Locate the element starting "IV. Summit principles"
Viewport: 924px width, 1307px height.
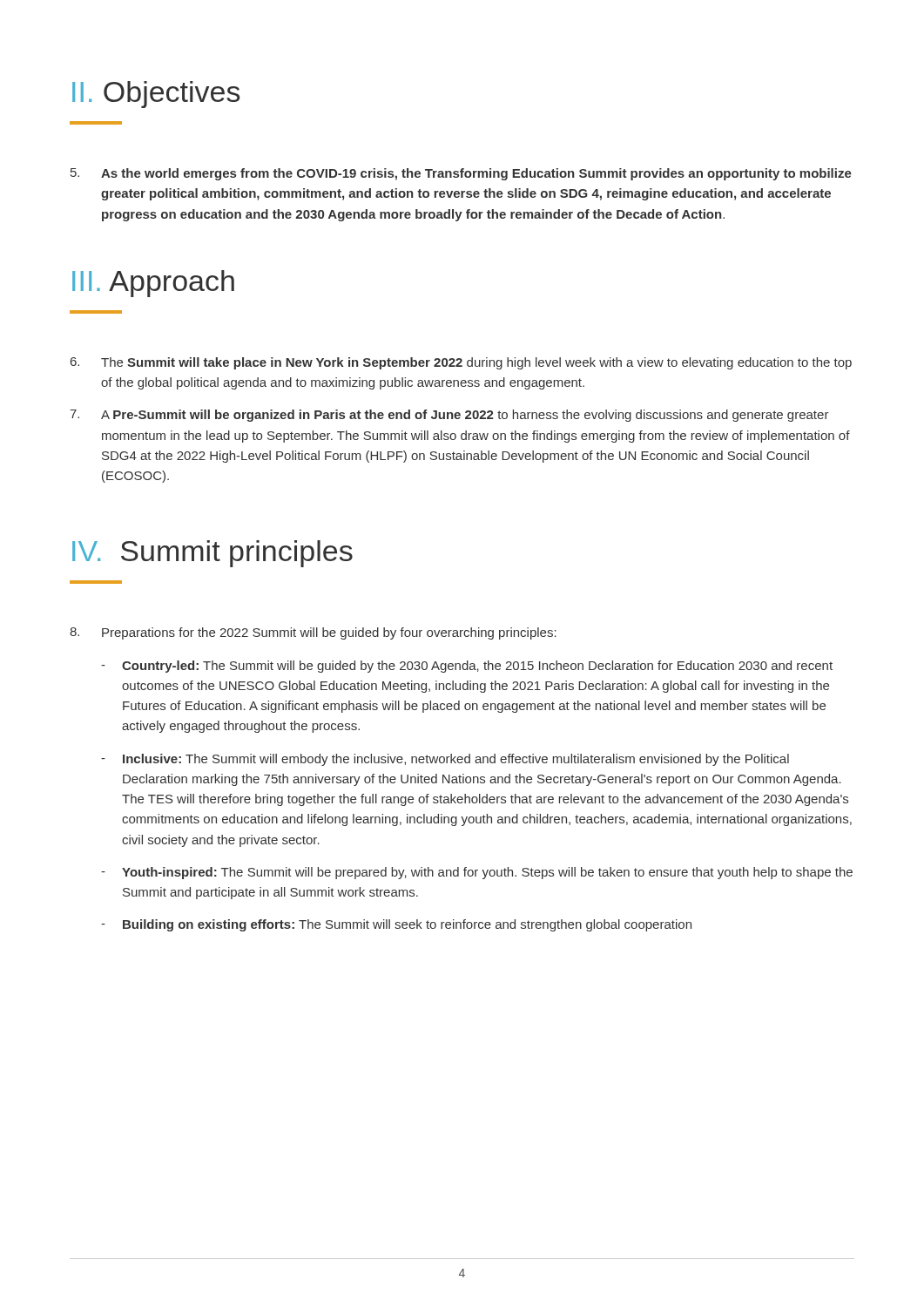pos(211,557)
